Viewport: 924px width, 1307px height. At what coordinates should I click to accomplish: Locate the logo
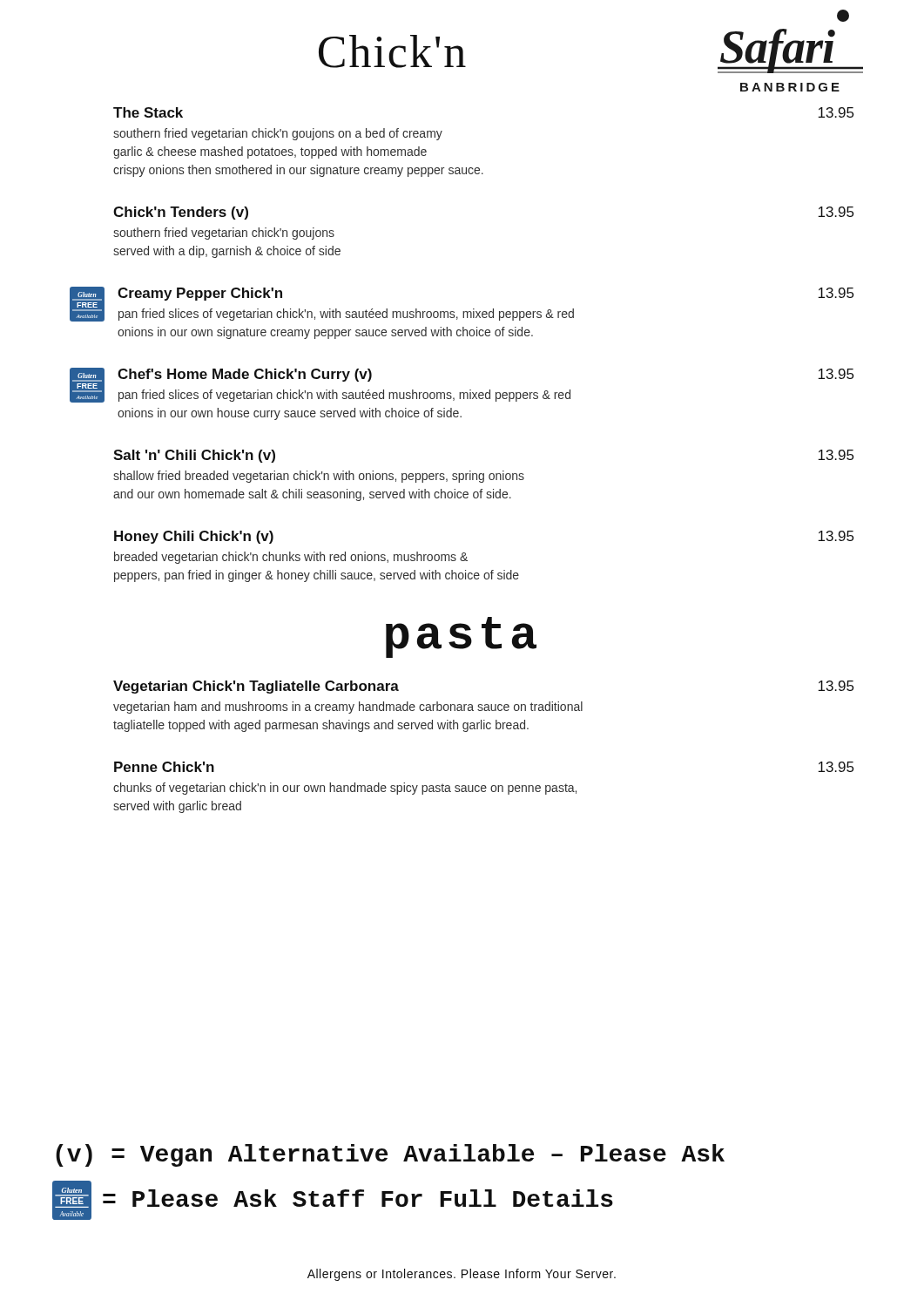tap(791, 56)
